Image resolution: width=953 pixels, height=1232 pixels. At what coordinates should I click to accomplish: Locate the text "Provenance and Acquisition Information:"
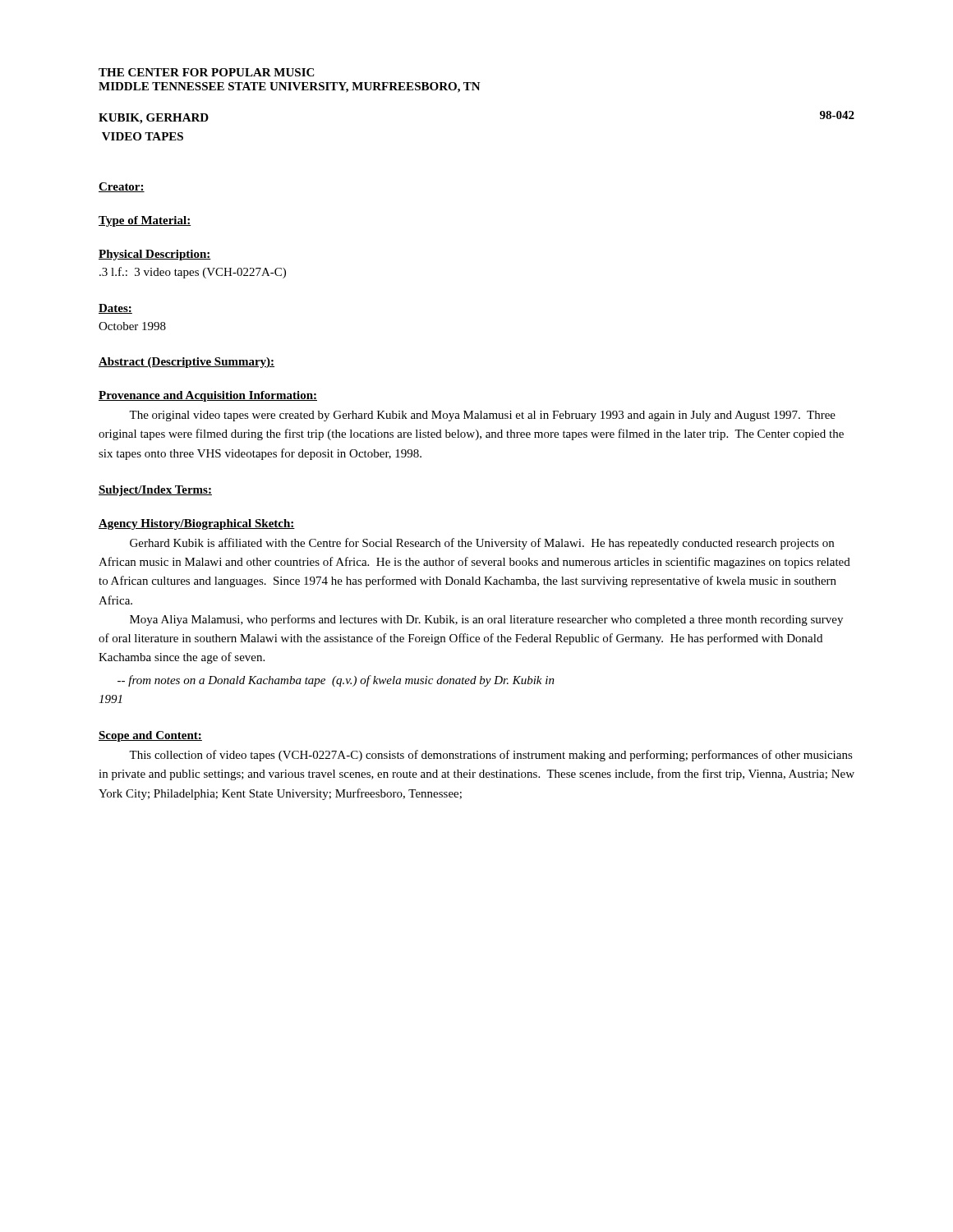pyautogui.click(x=208, y=395)
